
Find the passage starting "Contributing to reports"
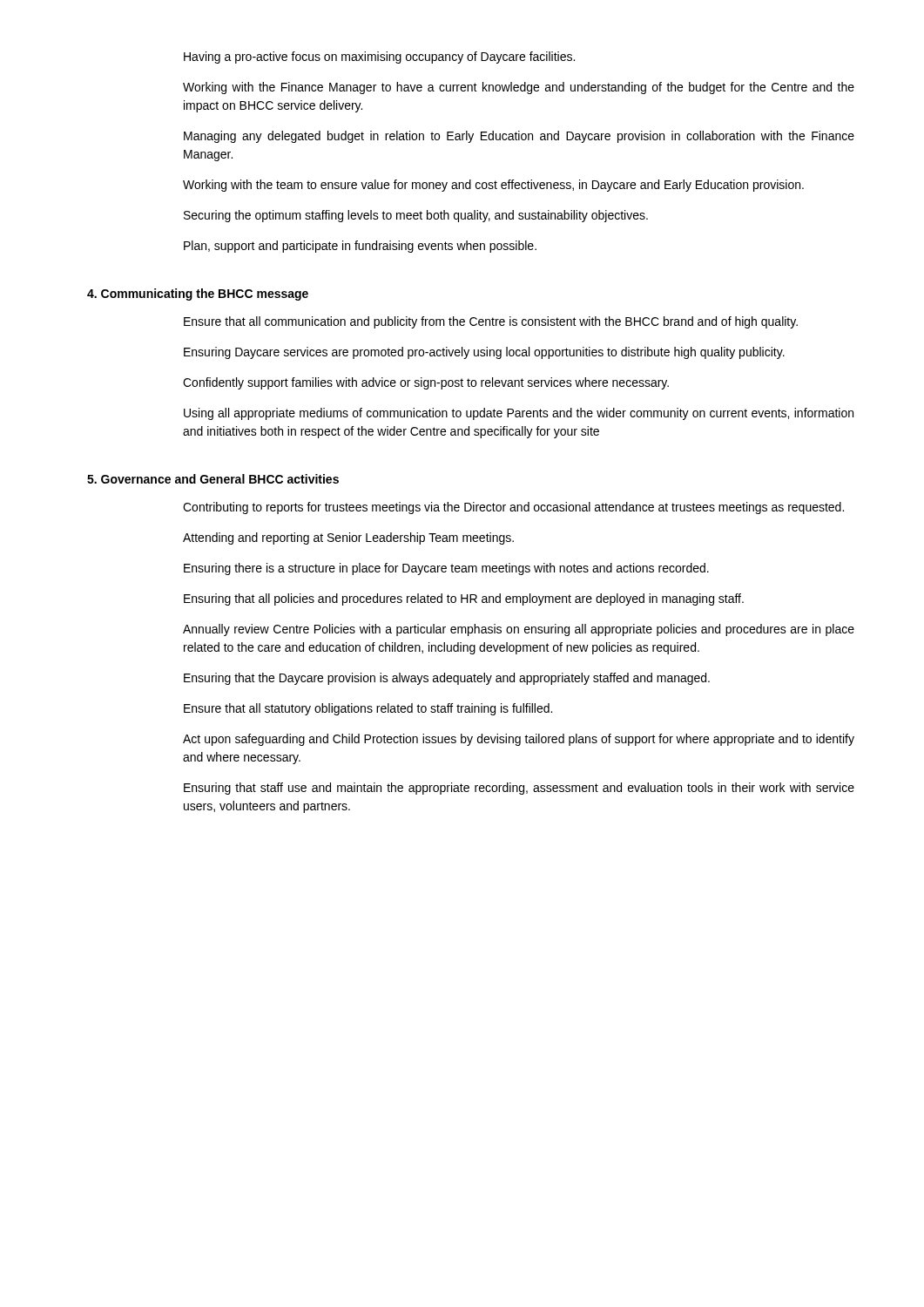point(514,507)
